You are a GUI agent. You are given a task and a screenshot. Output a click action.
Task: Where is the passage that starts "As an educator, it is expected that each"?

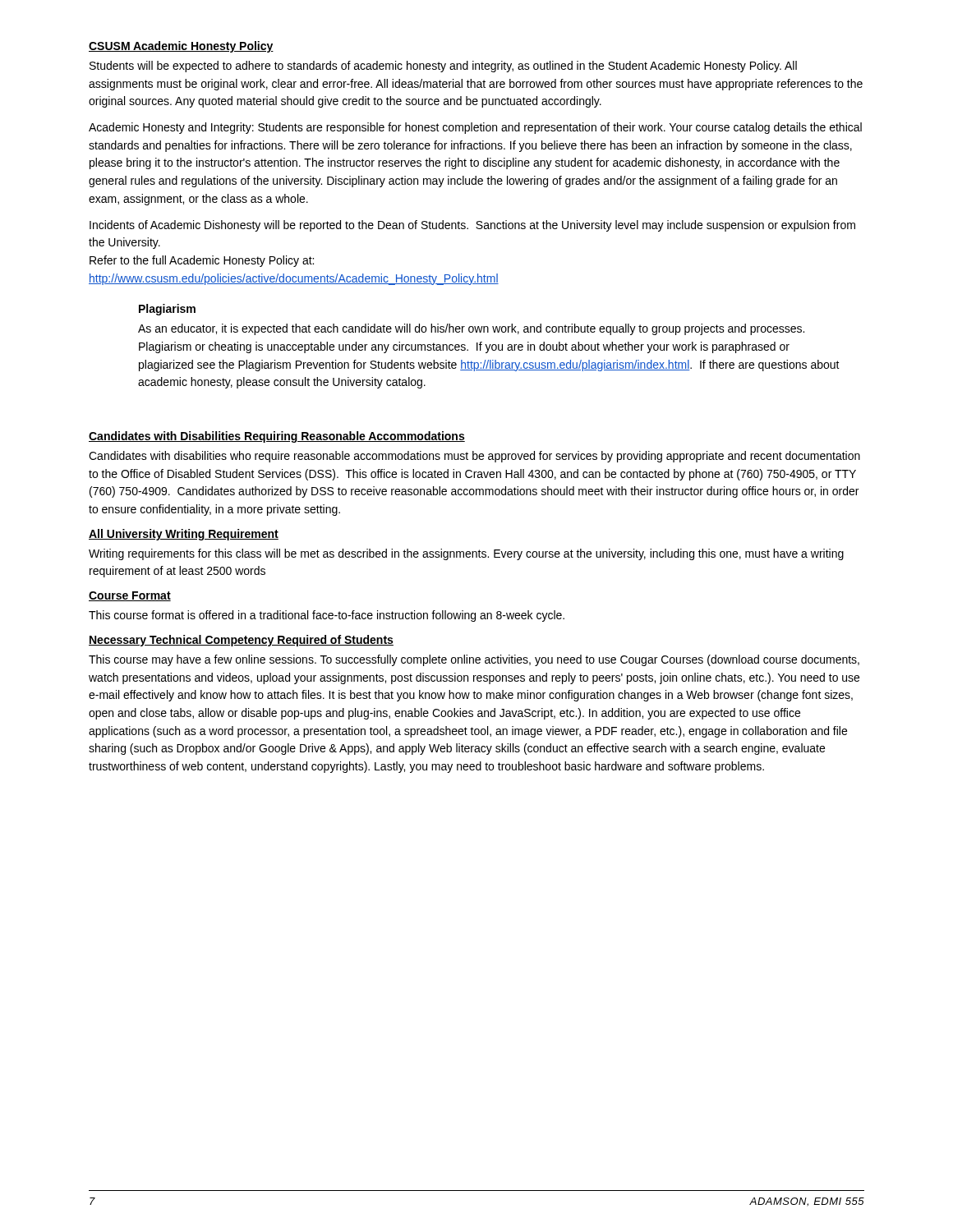[489, 355]
